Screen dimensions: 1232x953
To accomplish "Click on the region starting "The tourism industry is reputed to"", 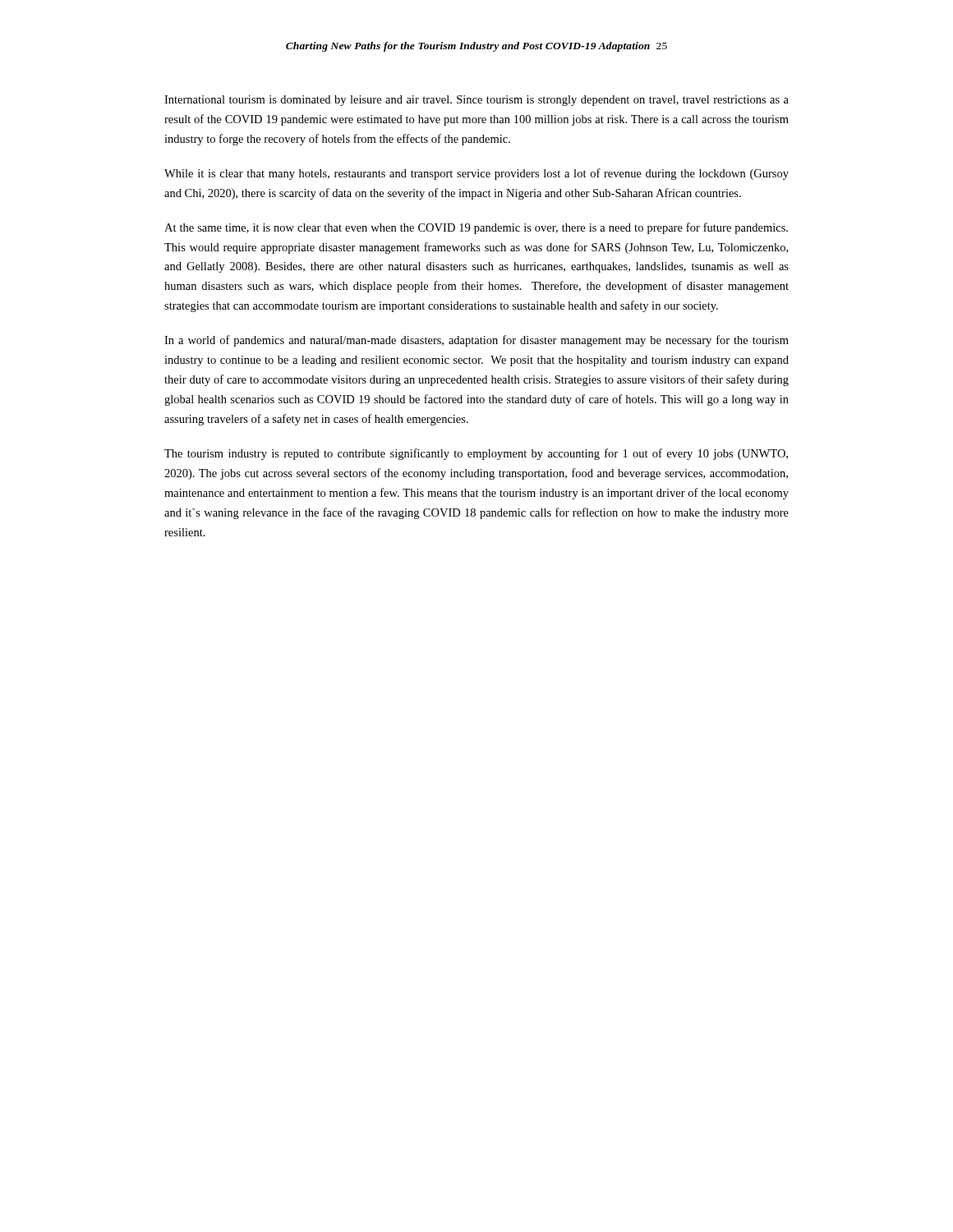I will point(476,493).
